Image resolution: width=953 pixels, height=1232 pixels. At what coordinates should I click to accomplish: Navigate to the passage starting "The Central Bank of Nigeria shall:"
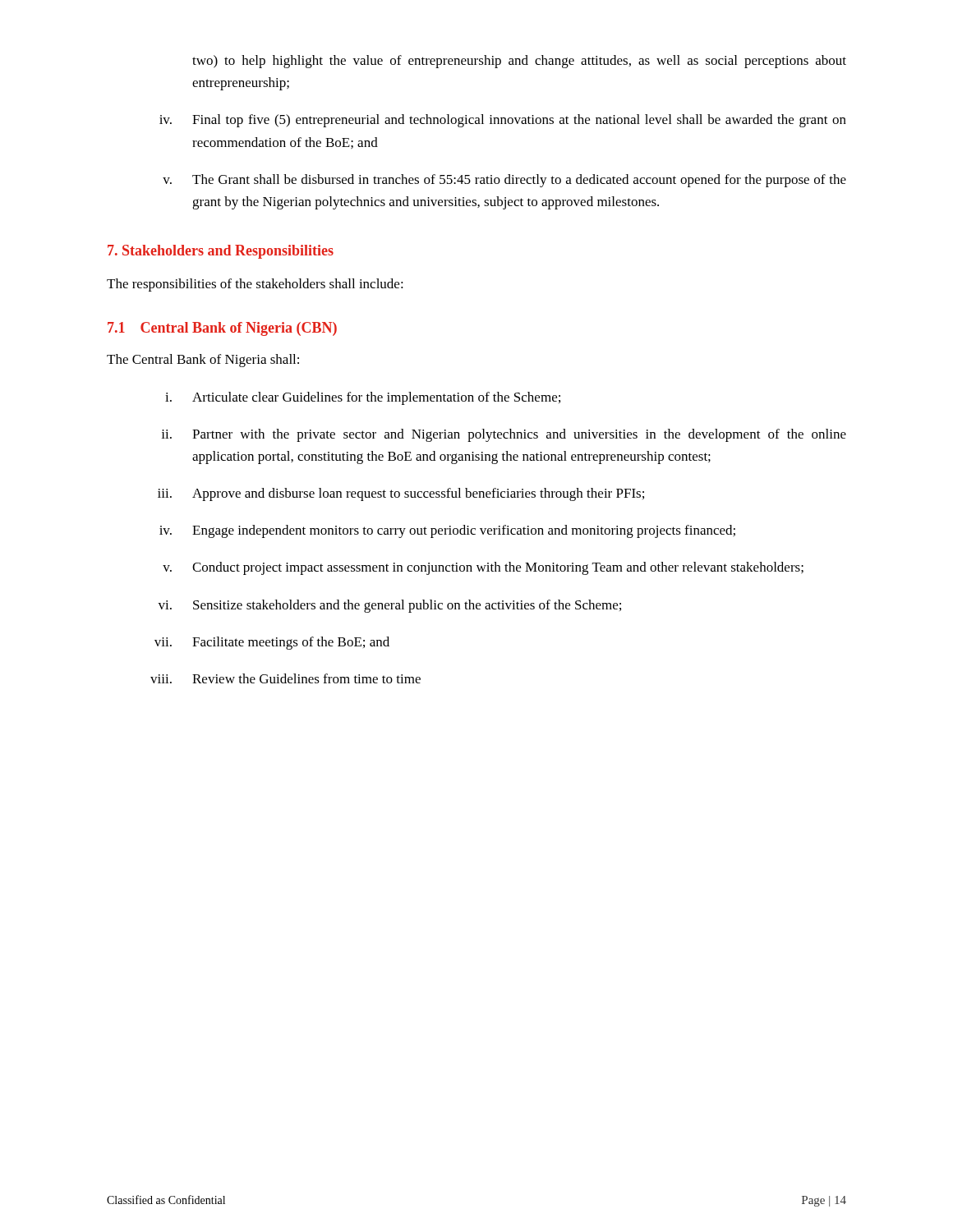pos(204,360)
